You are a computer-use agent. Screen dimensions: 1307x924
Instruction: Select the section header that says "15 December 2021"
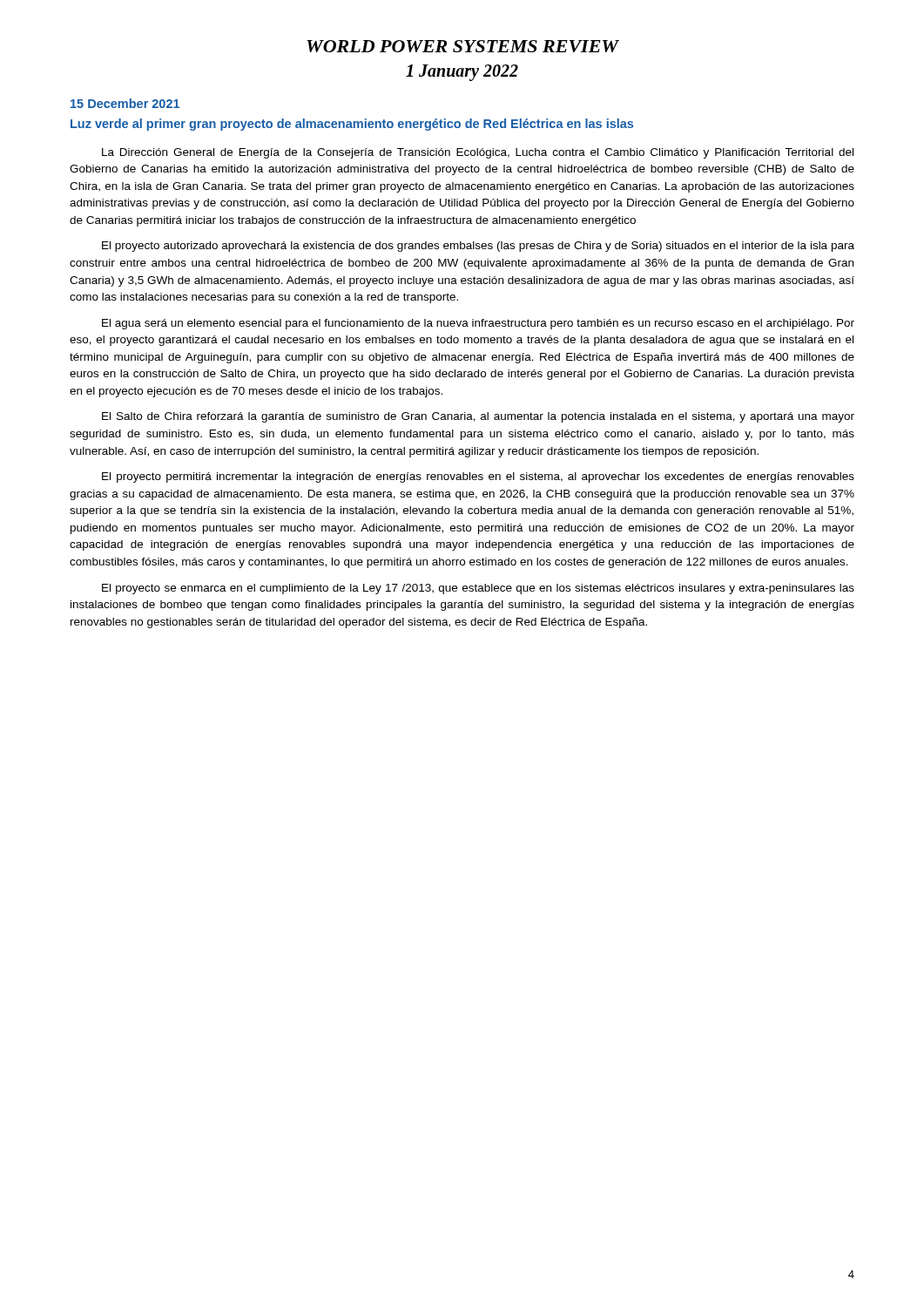point(125,104)
